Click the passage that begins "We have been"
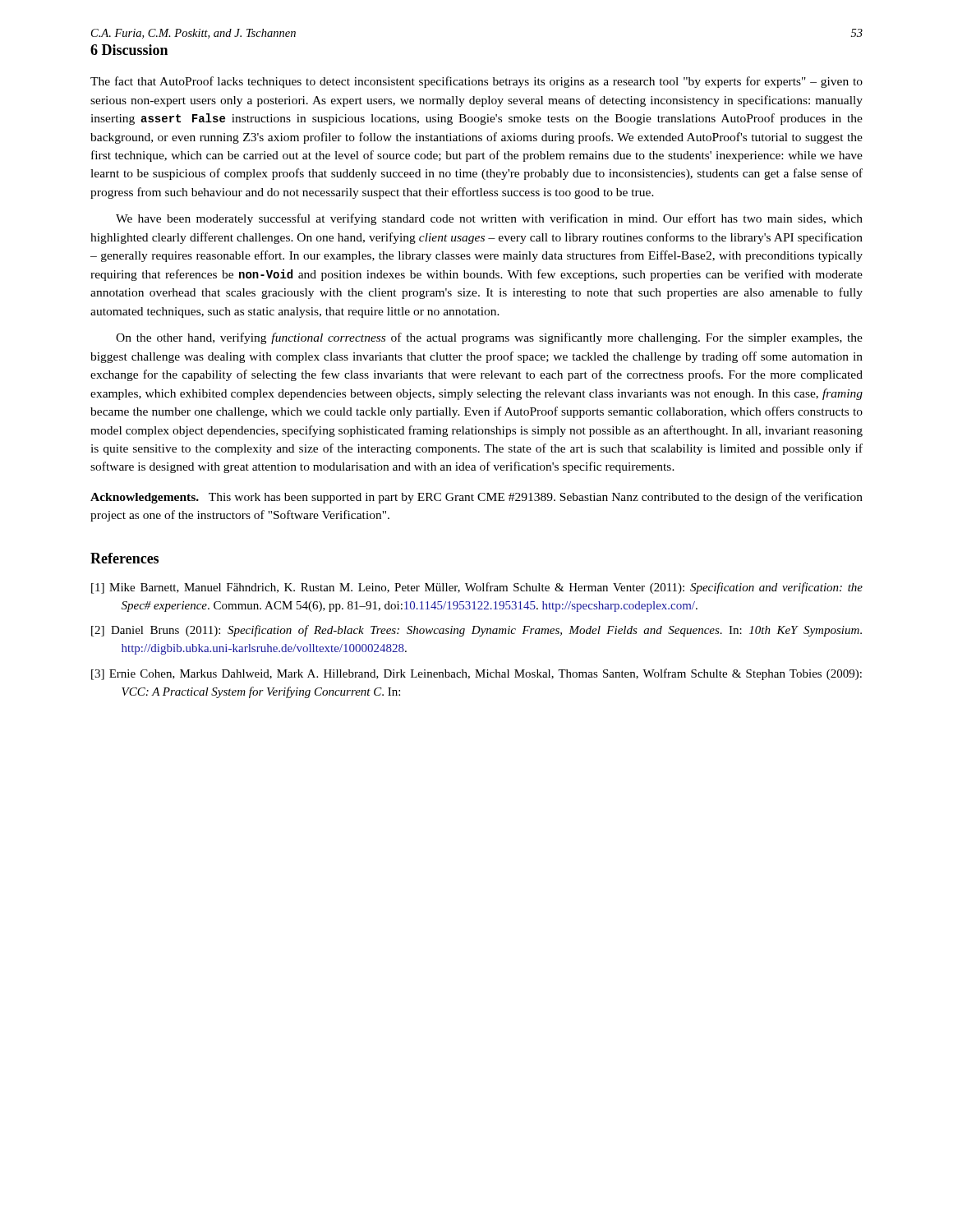 pyautogui.click(x=476, y=265)
